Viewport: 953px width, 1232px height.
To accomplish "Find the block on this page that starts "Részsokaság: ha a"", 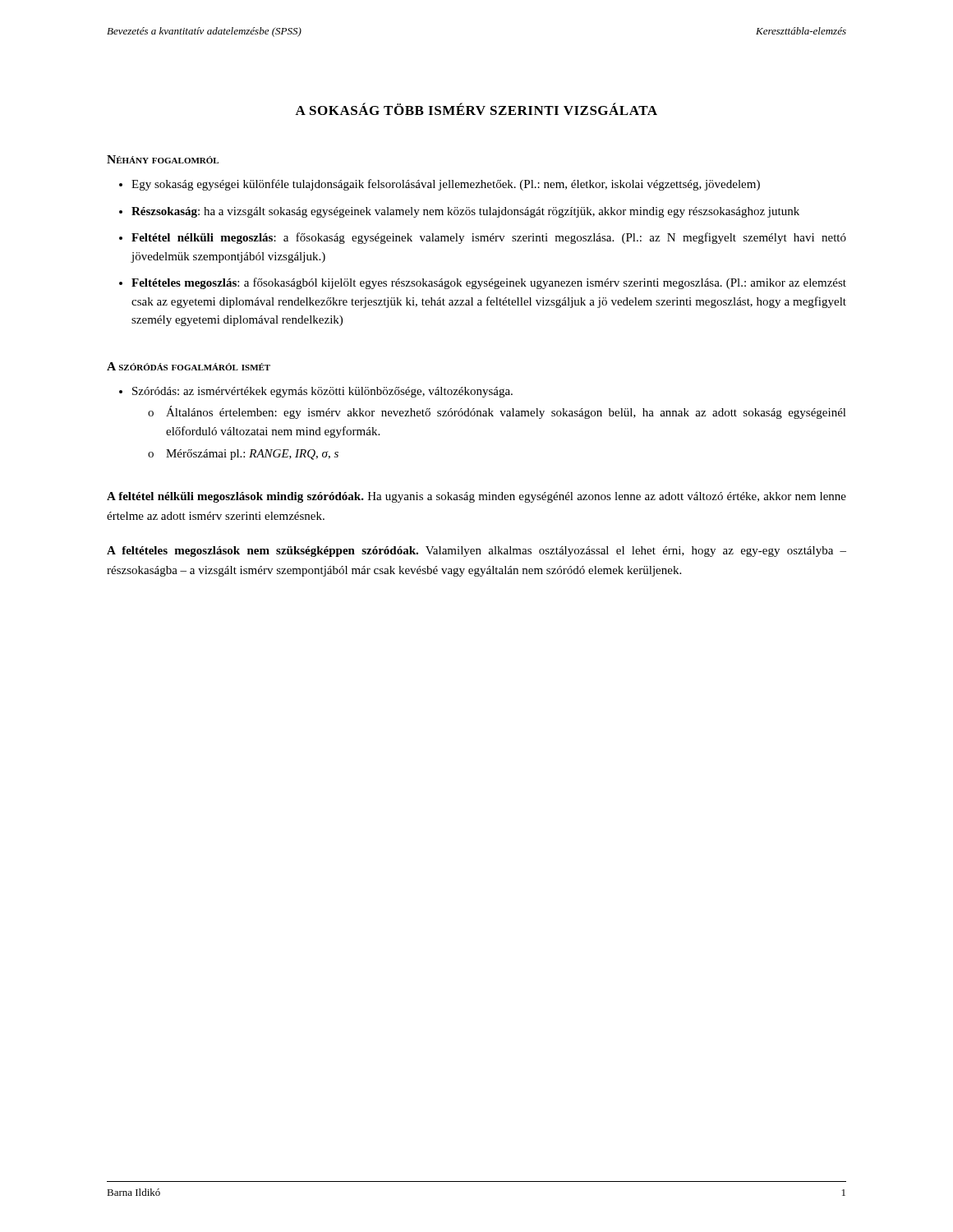I will pos(489,211).
